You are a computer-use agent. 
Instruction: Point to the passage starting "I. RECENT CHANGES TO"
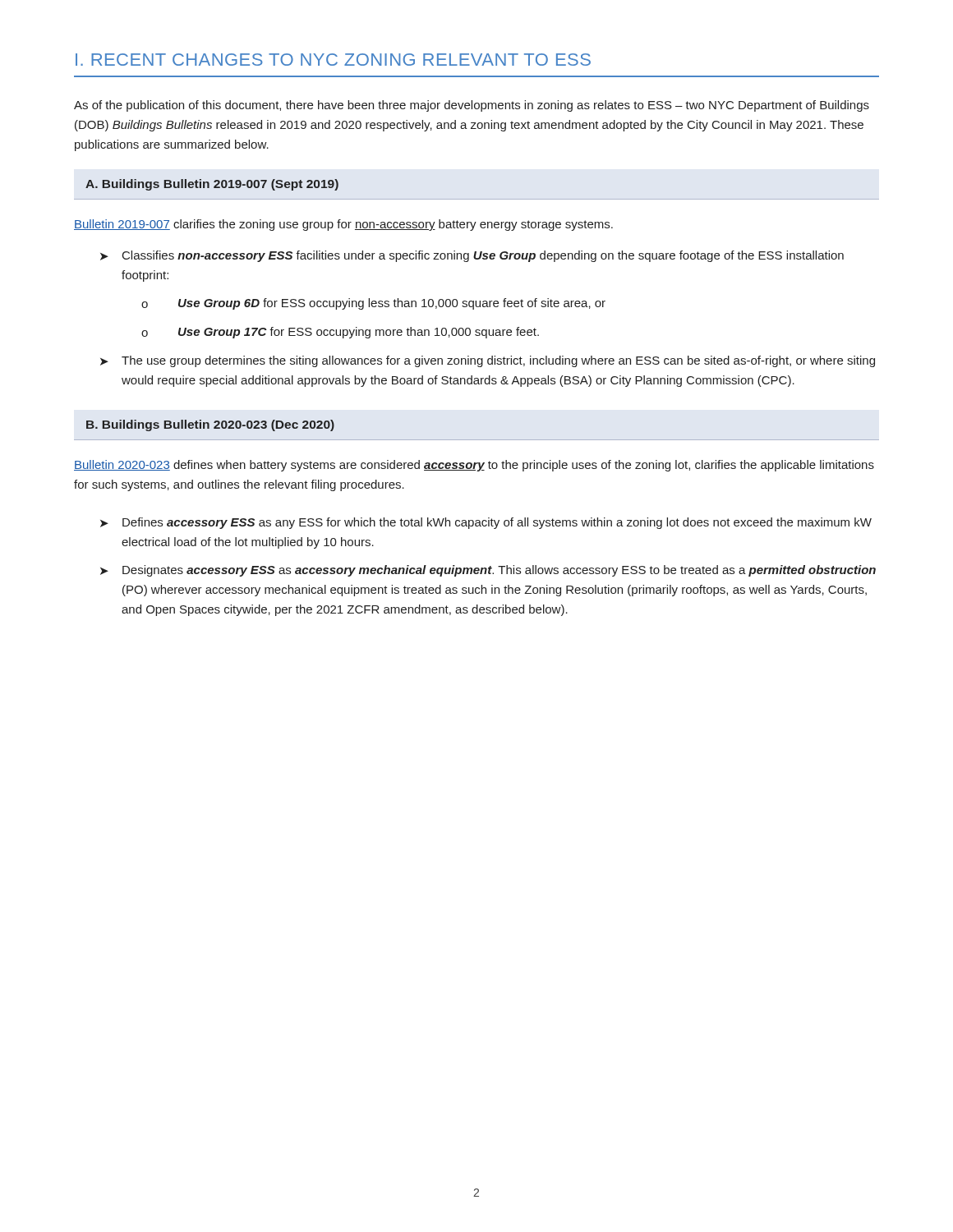333,60
